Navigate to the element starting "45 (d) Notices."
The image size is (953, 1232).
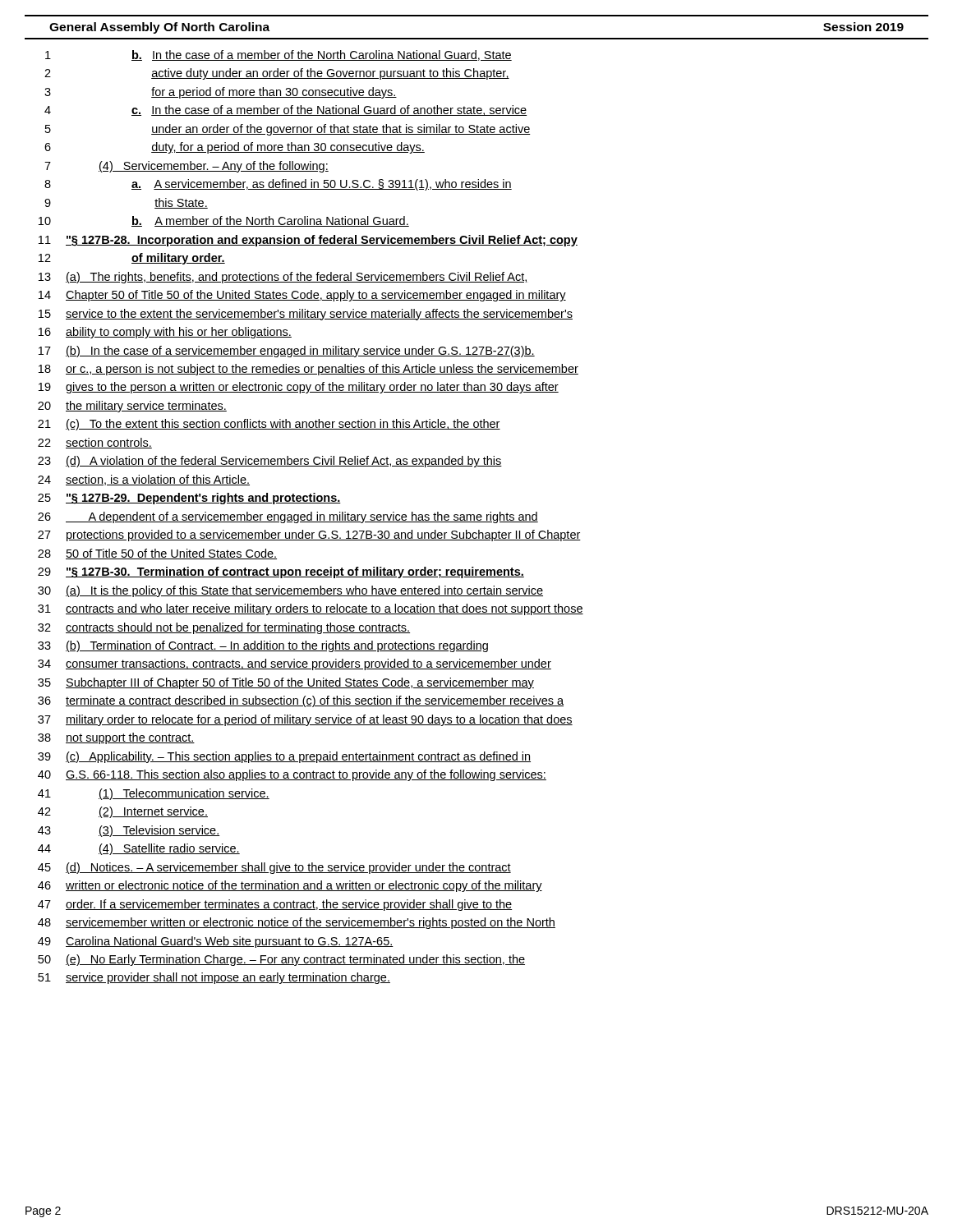tap(476, 904)
